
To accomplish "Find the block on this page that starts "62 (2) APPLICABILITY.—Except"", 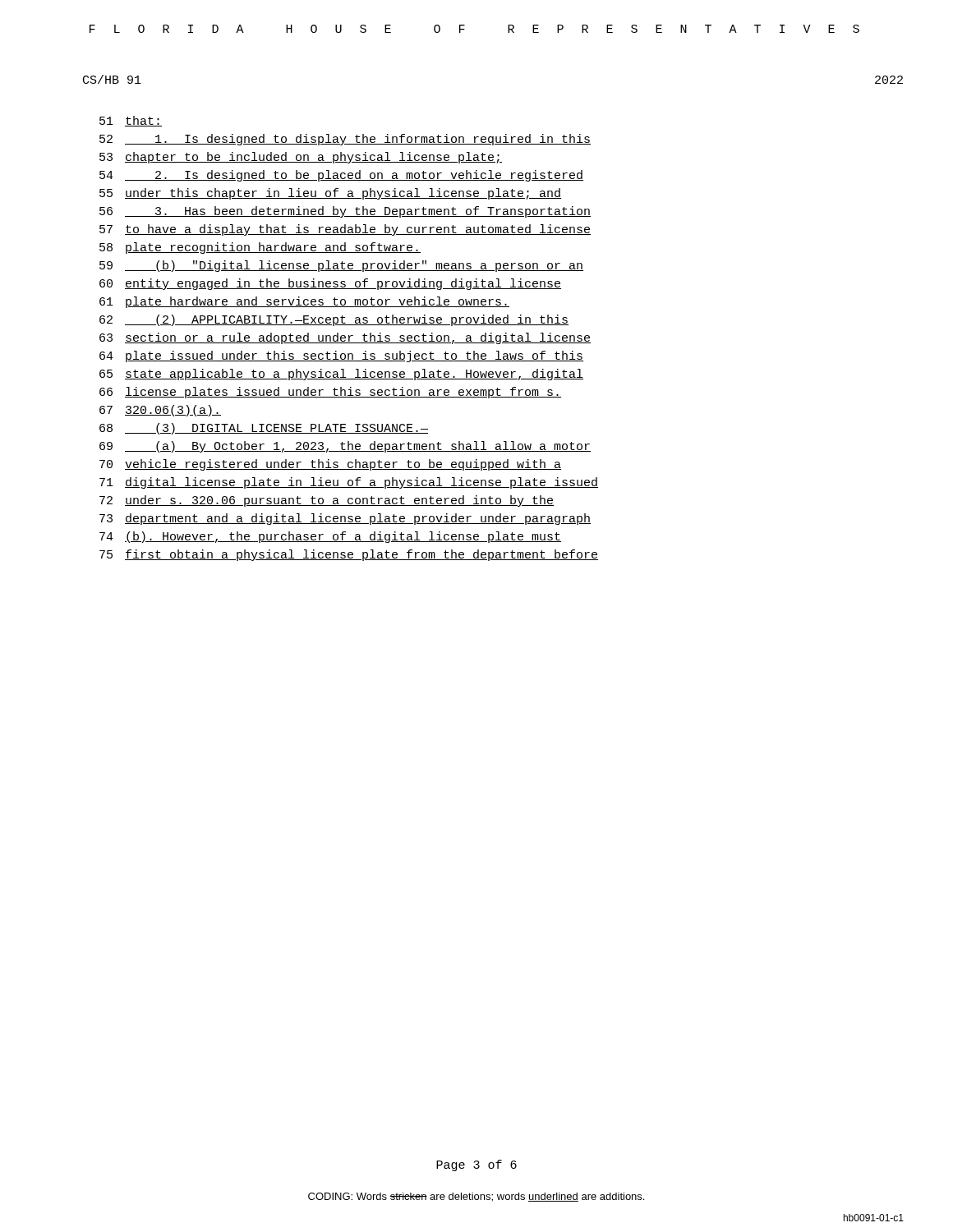I will 493,321.
